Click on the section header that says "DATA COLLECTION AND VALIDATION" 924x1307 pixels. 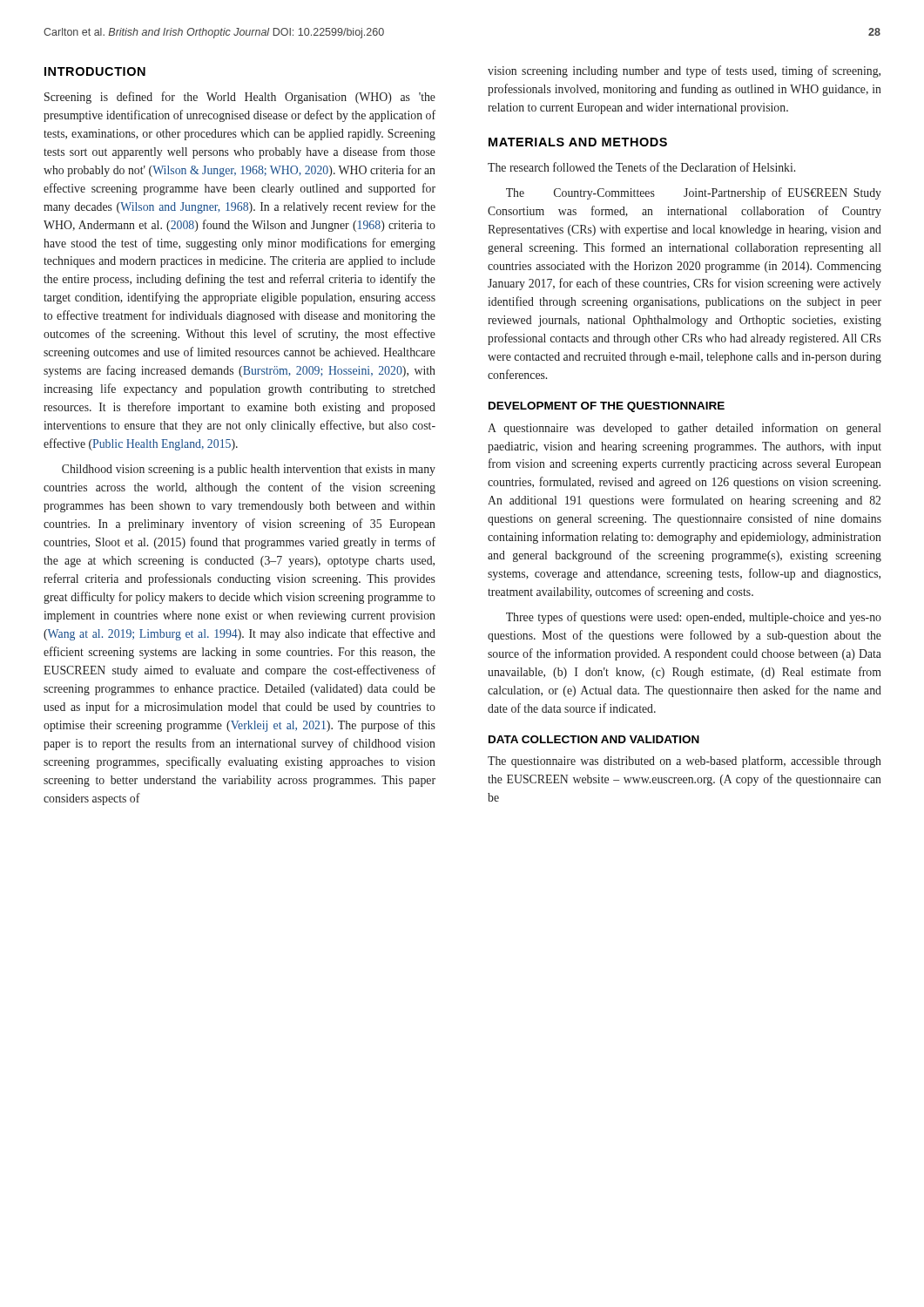tap(594, 739)
